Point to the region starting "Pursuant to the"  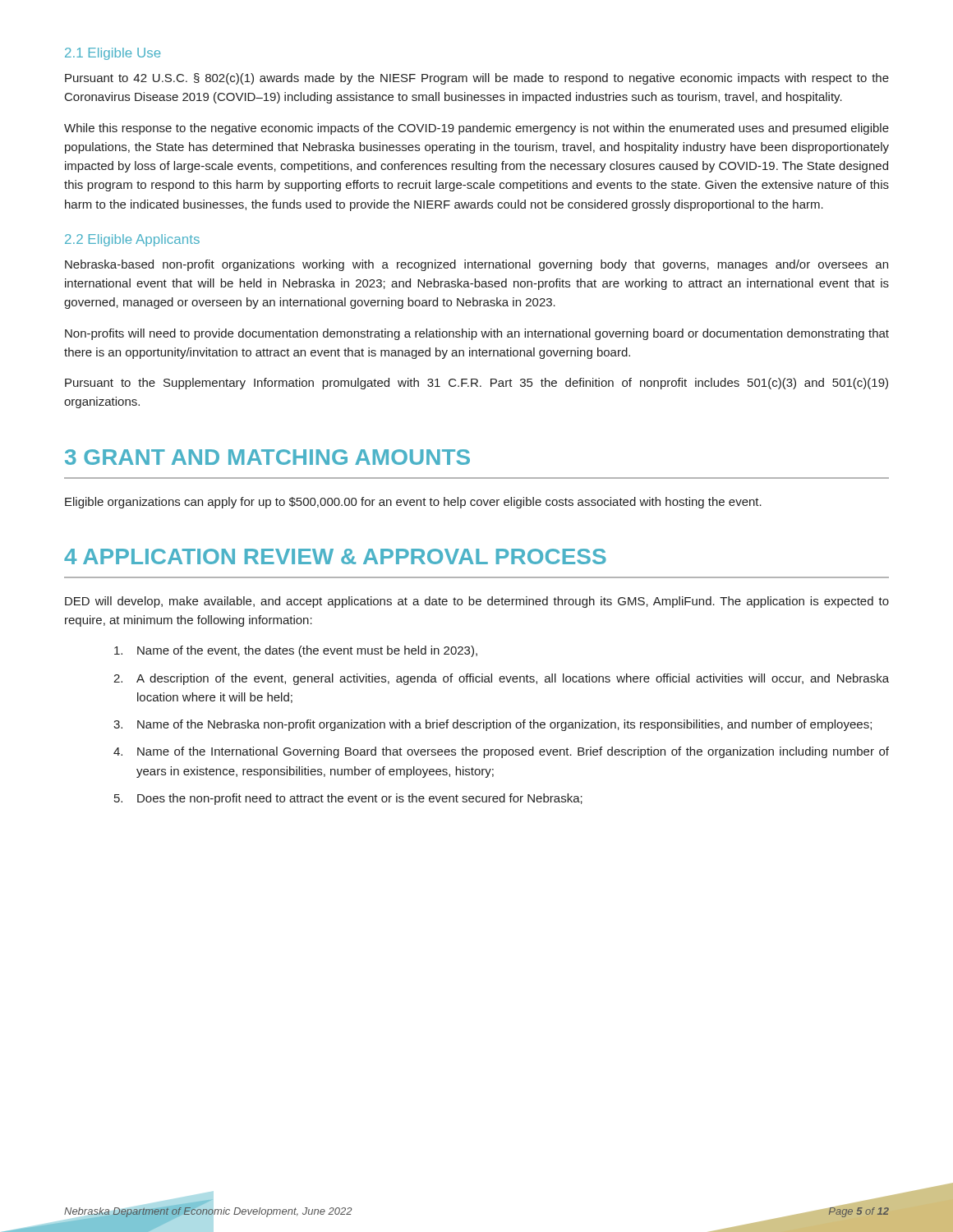pyautogui.click(x=476, y=392)
